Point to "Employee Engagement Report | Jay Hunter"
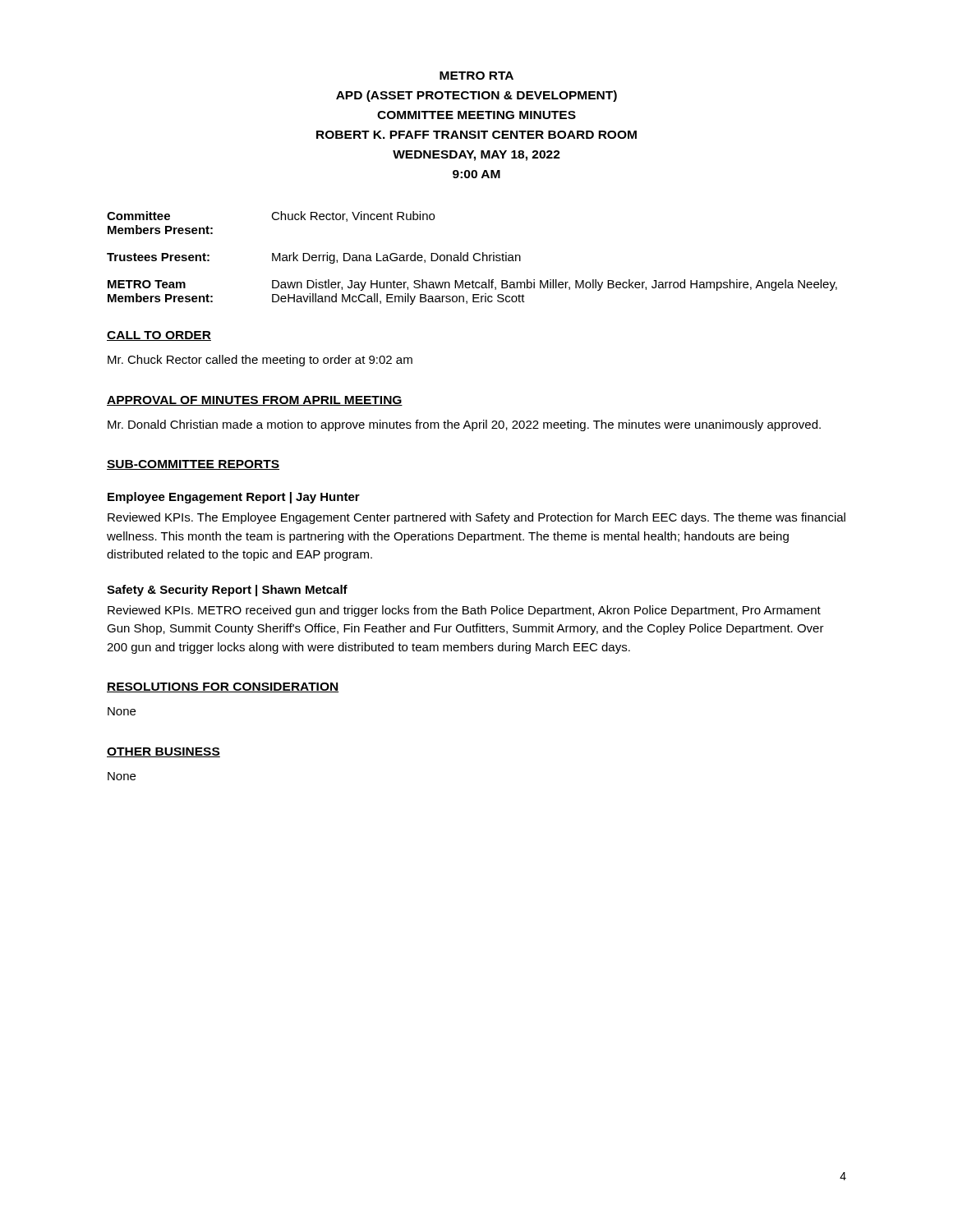This screenshot has width=953, height=1232. 233,497
